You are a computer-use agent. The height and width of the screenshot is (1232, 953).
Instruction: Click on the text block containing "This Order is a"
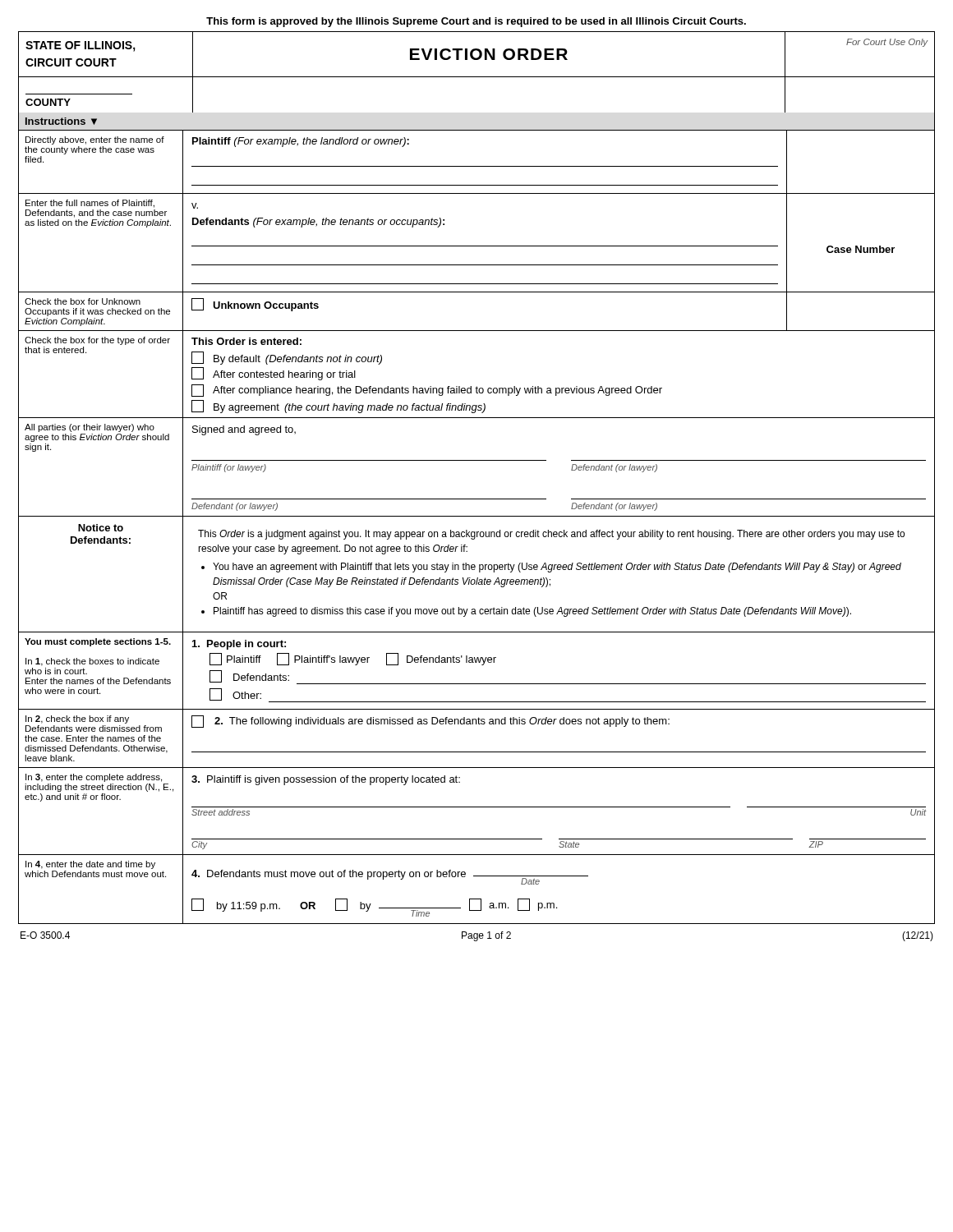pyautogui.click(x=559, y=573)
